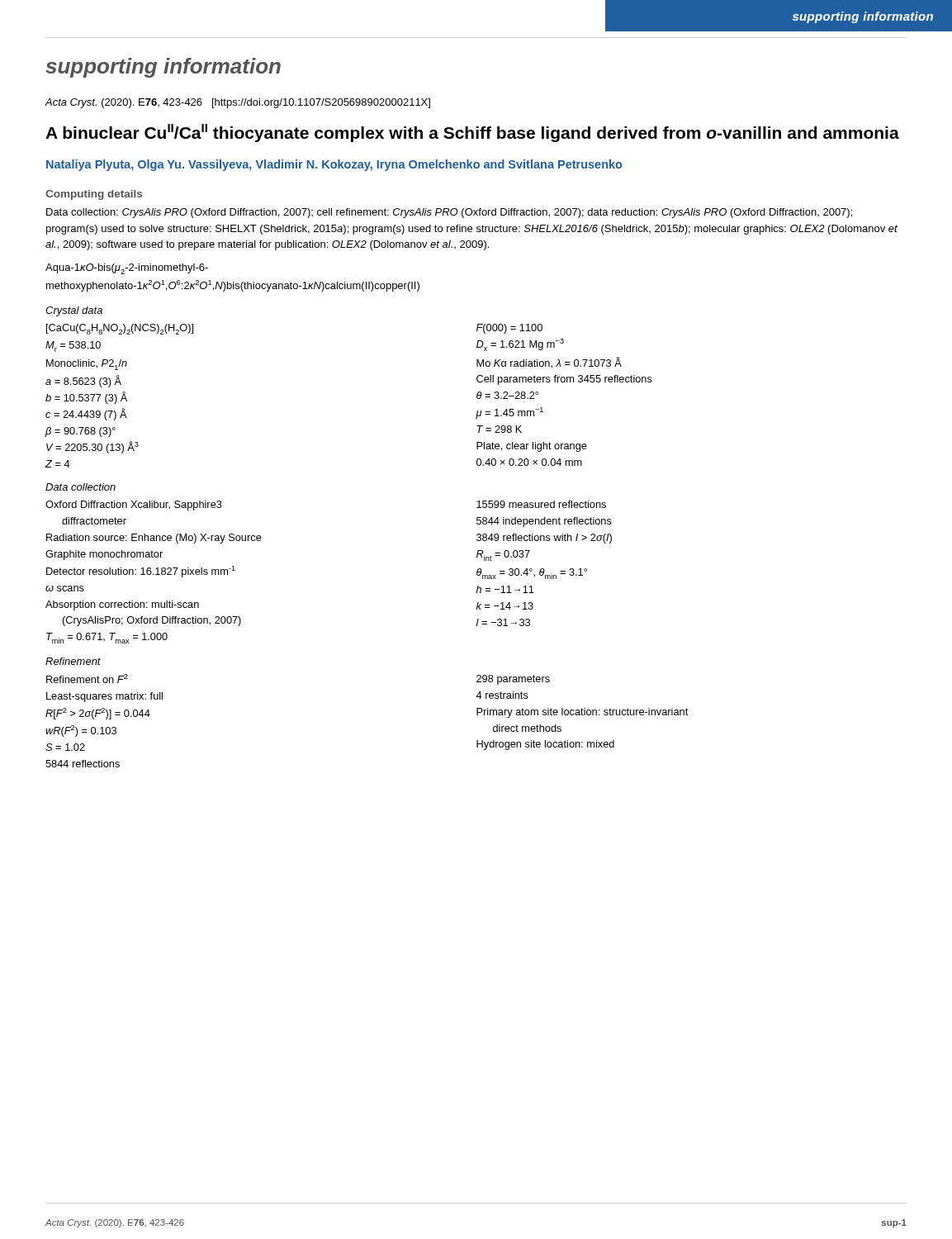Click where it says "Acta Cryst. (2020). E76, 423-426 [https://doi.org/10.1107/S205698902000211X]"
The width and height of the screenshot is (952, 1239).
tap(238, 102)
